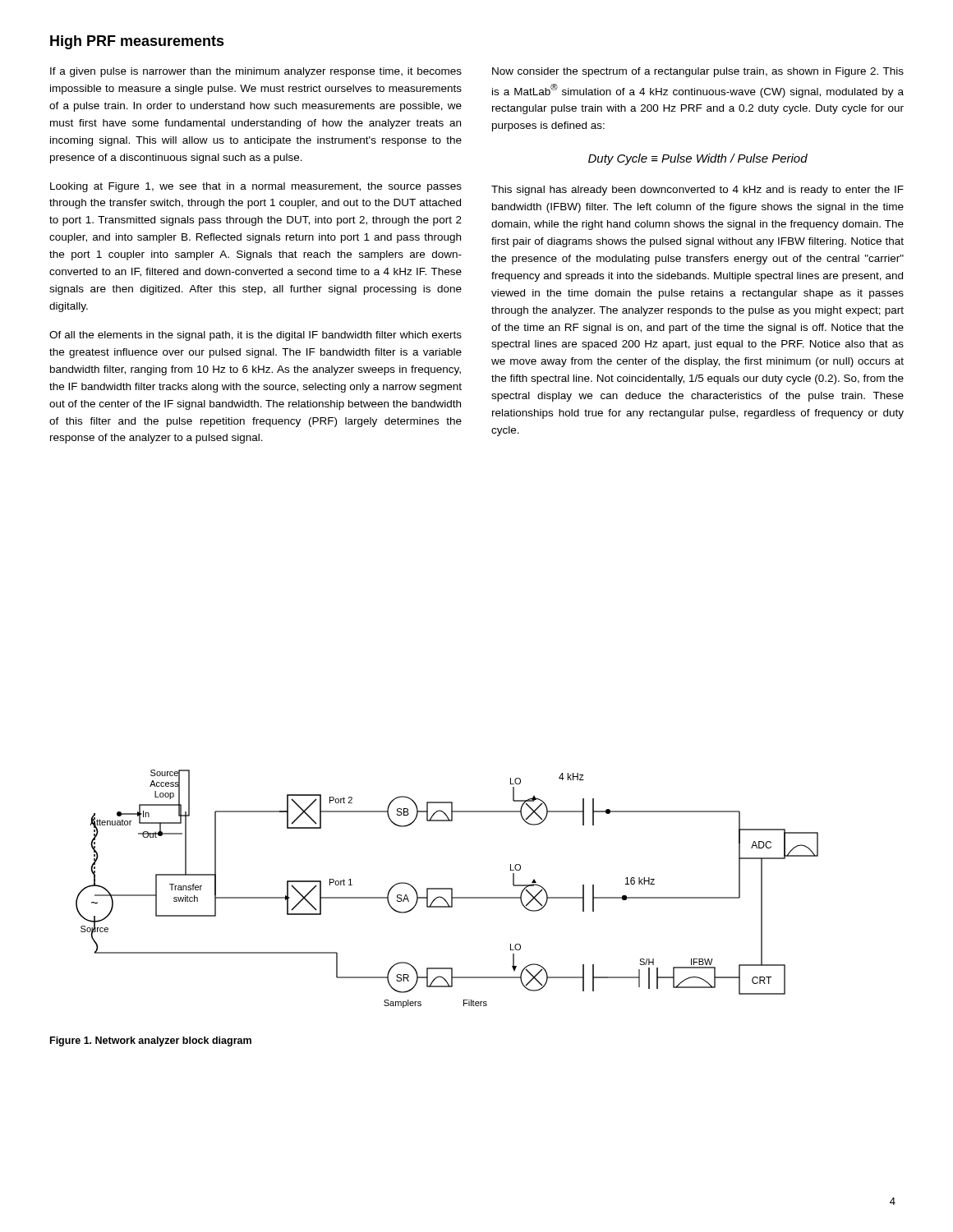953x1232 pixels.
Task: Point to the block beginning "Now consider the spectrum of"
Action: (x=698, y=98)
